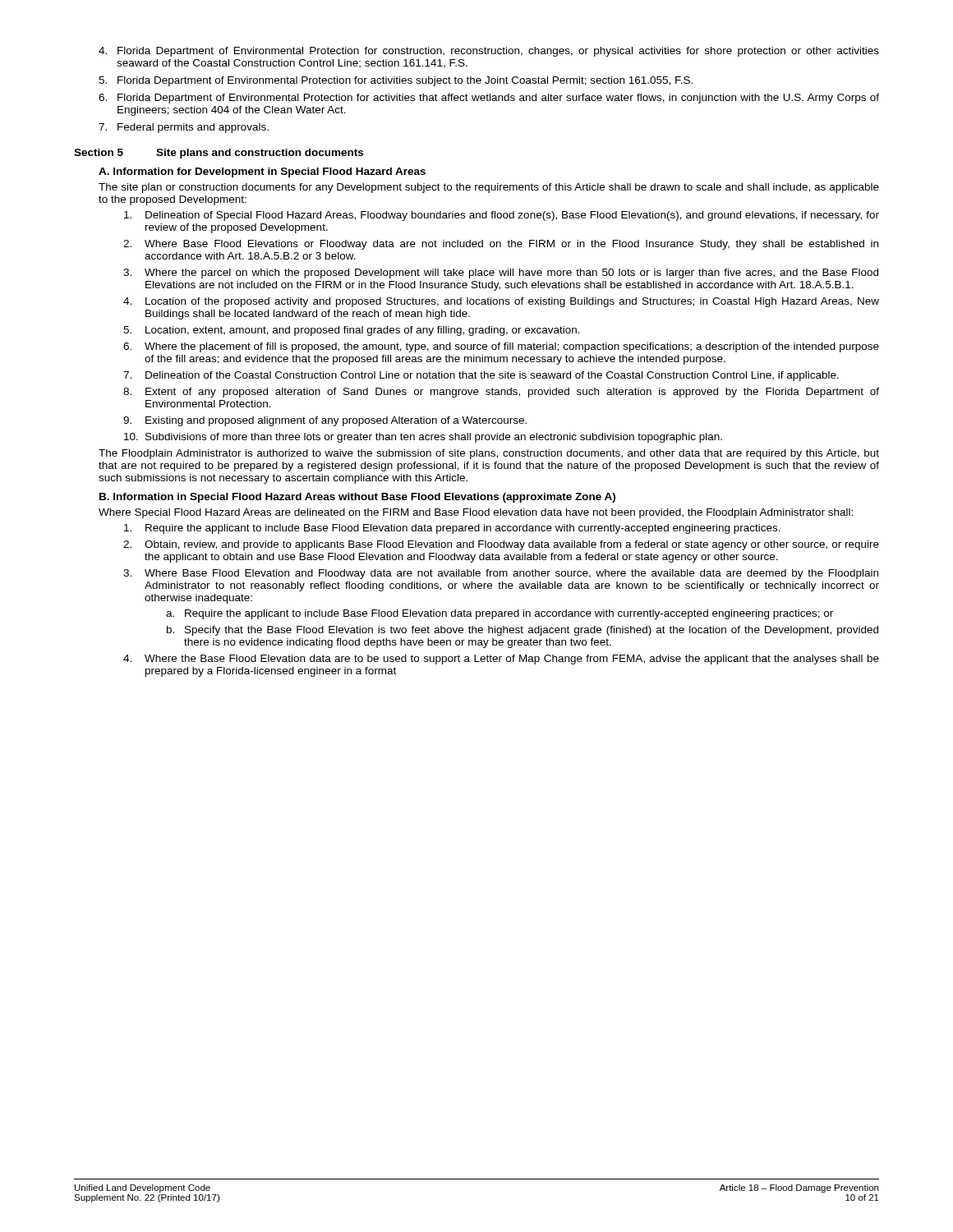Select the text block with the text "The site plan or construction documents for any"
The height and width of the screenshot is (1232, 953).
[489, 193]
